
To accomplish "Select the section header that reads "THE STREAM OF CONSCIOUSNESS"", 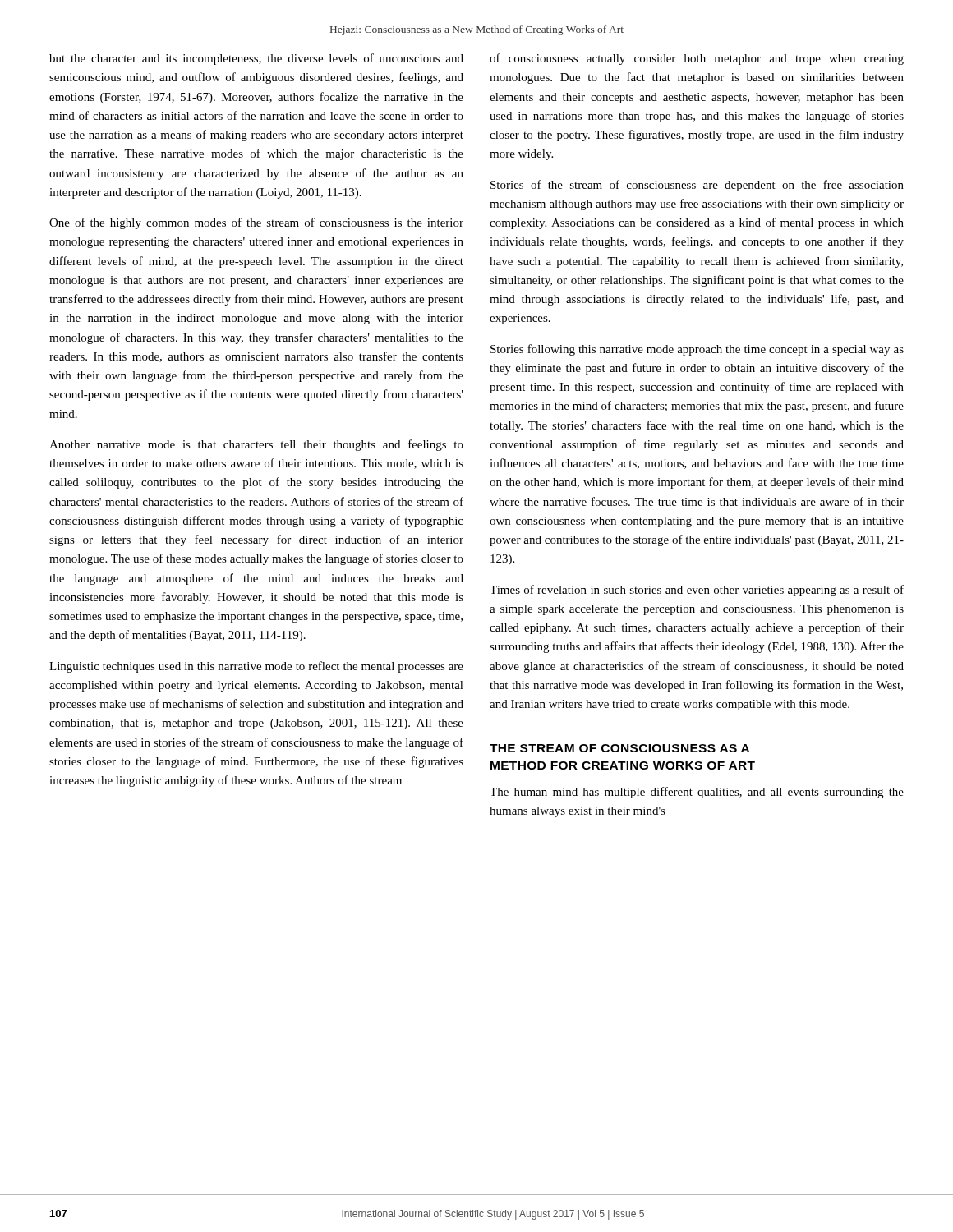I will (622, 757).
